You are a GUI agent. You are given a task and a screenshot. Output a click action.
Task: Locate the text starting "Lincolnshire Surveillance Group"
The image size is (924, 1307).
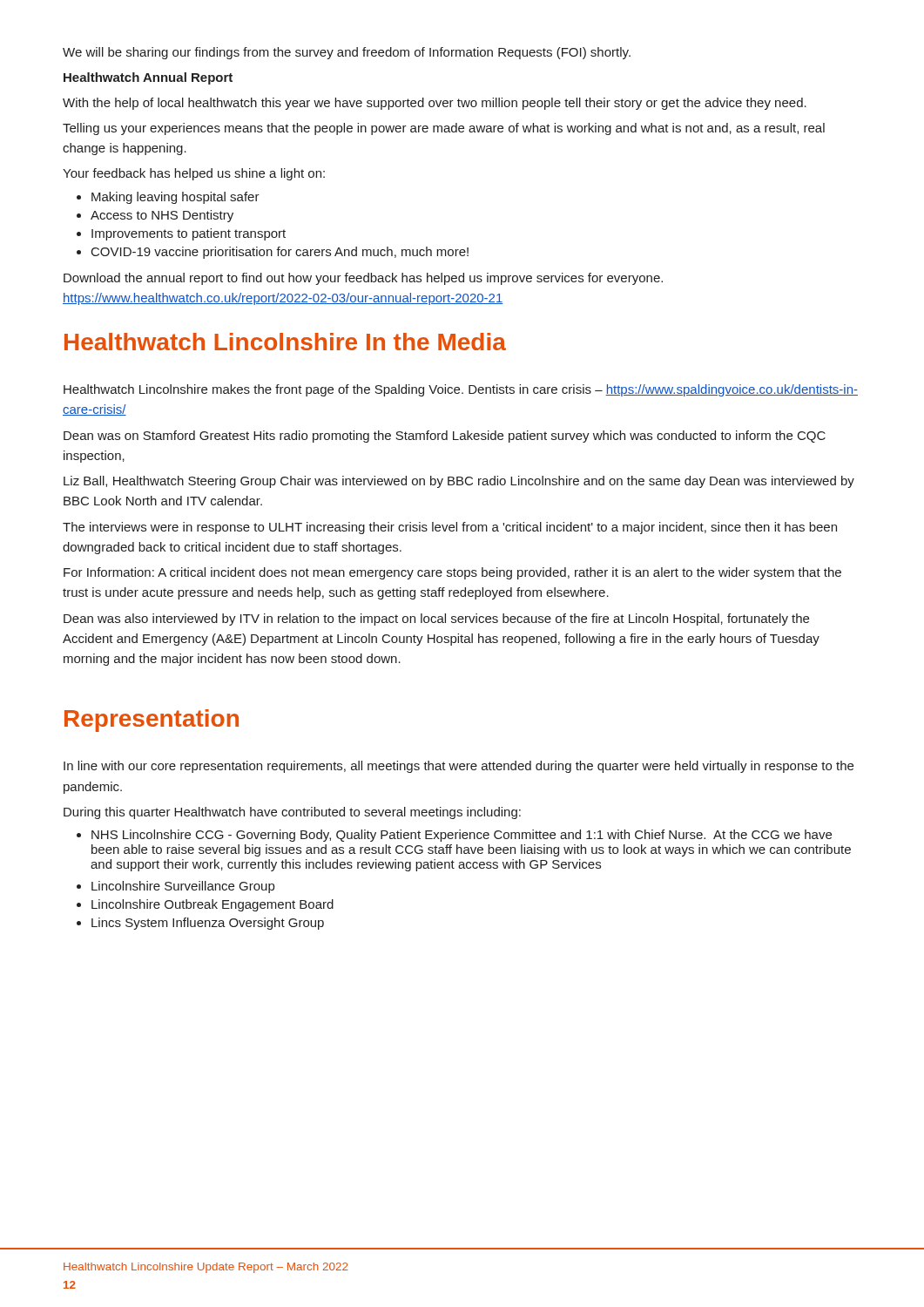click(183, 886)
